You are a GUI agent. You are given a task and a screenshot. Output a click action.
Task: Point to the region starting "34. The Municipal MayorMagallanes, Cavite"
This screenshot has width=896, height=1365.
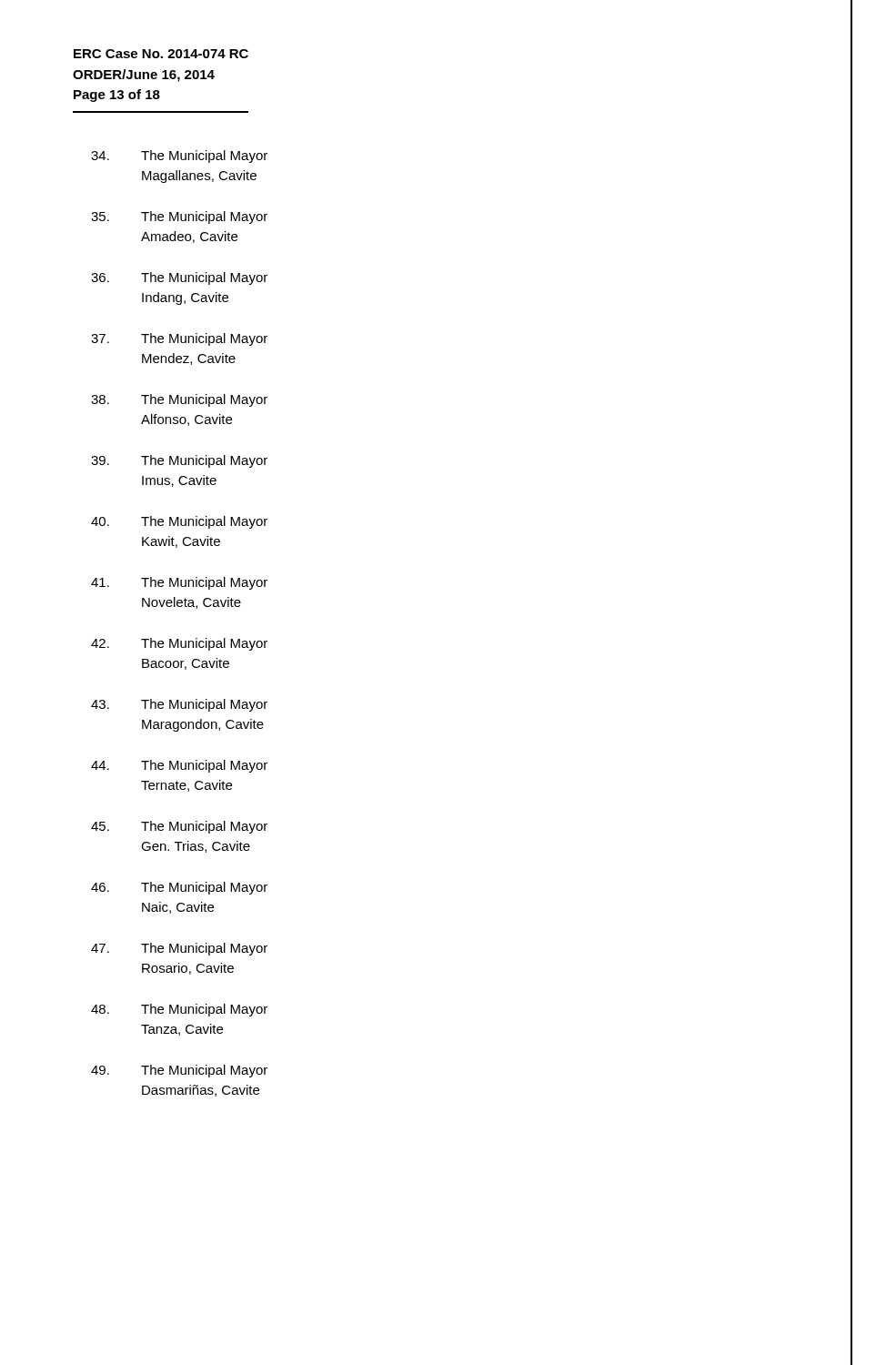point(179,166)
